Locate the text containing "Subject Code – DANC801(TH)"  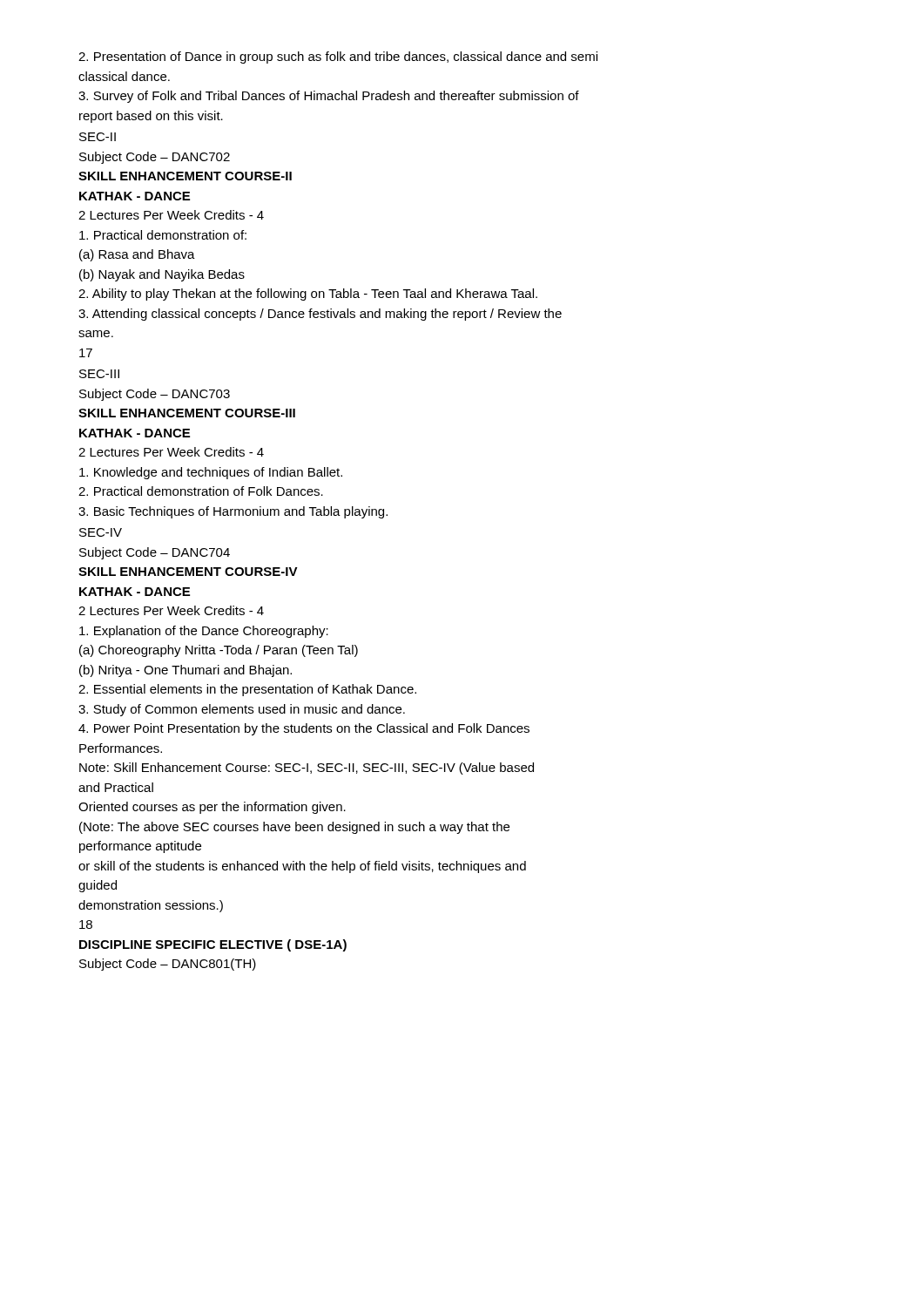point(168,965)
